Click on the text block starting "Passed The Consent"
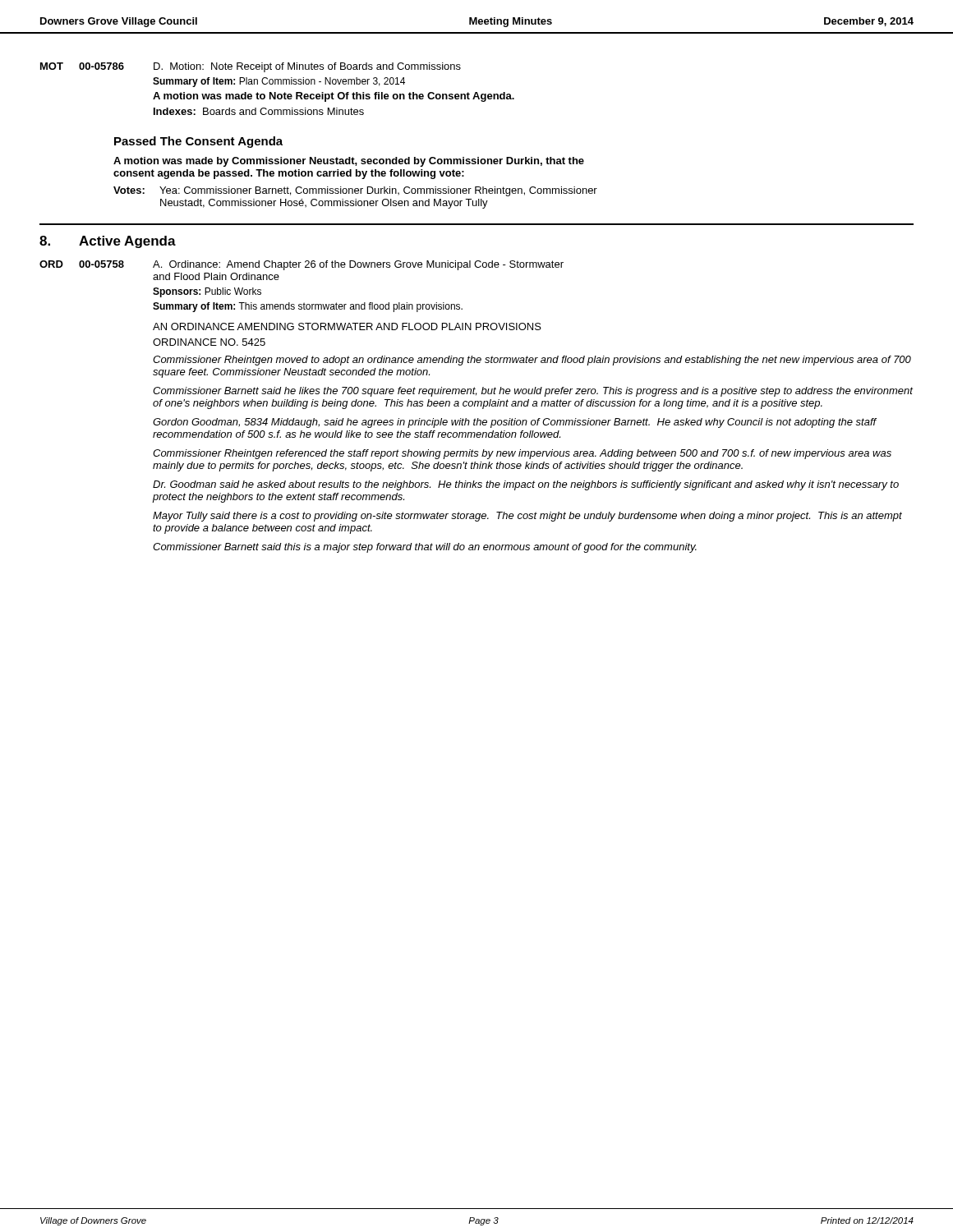The width and height of the screenshot is (953, 1232). [x=198, y=141]
